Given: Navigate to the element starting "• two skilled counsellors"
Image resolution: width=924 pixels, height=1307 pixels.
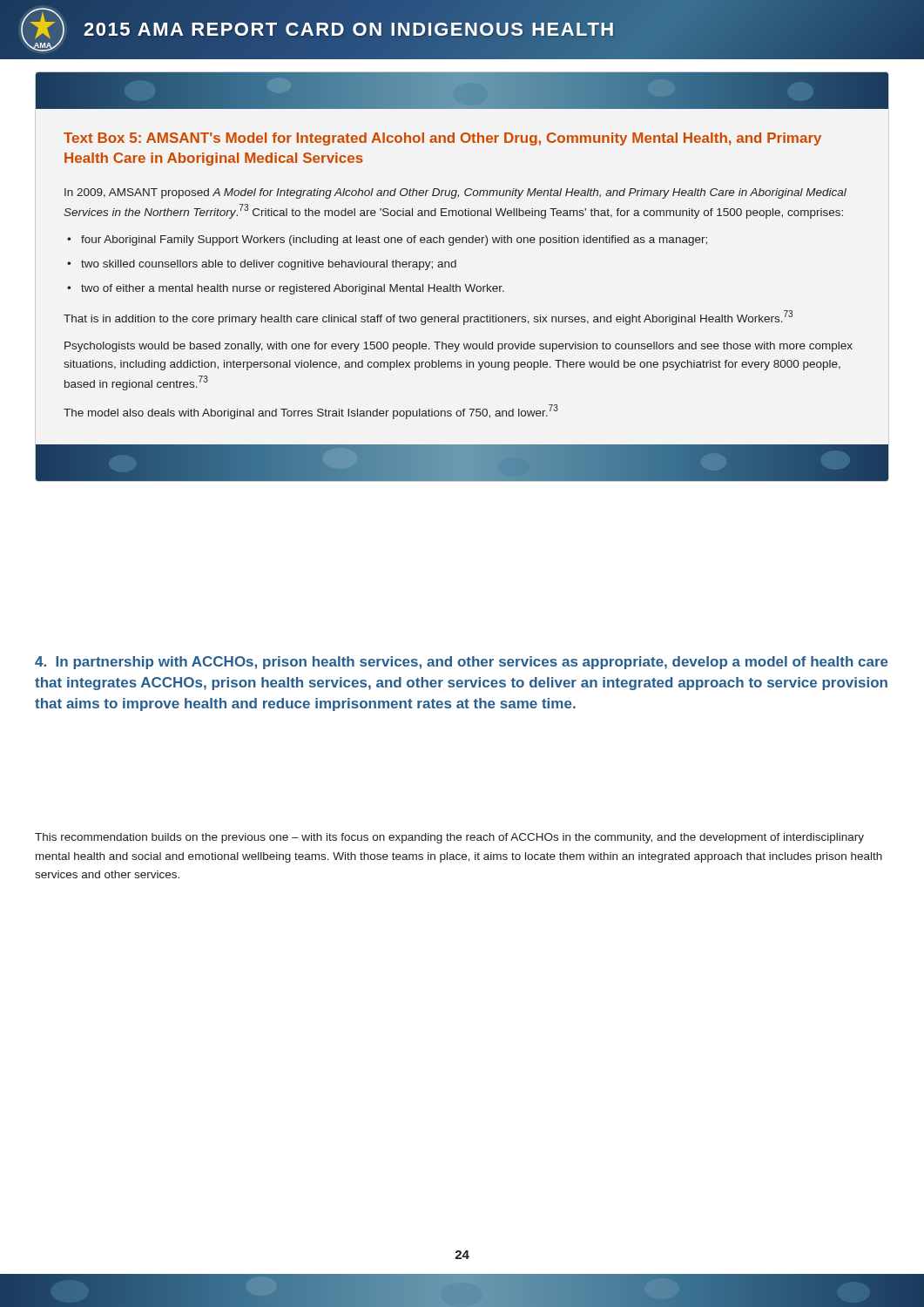Looking at the screenshot, I should 262,264.
